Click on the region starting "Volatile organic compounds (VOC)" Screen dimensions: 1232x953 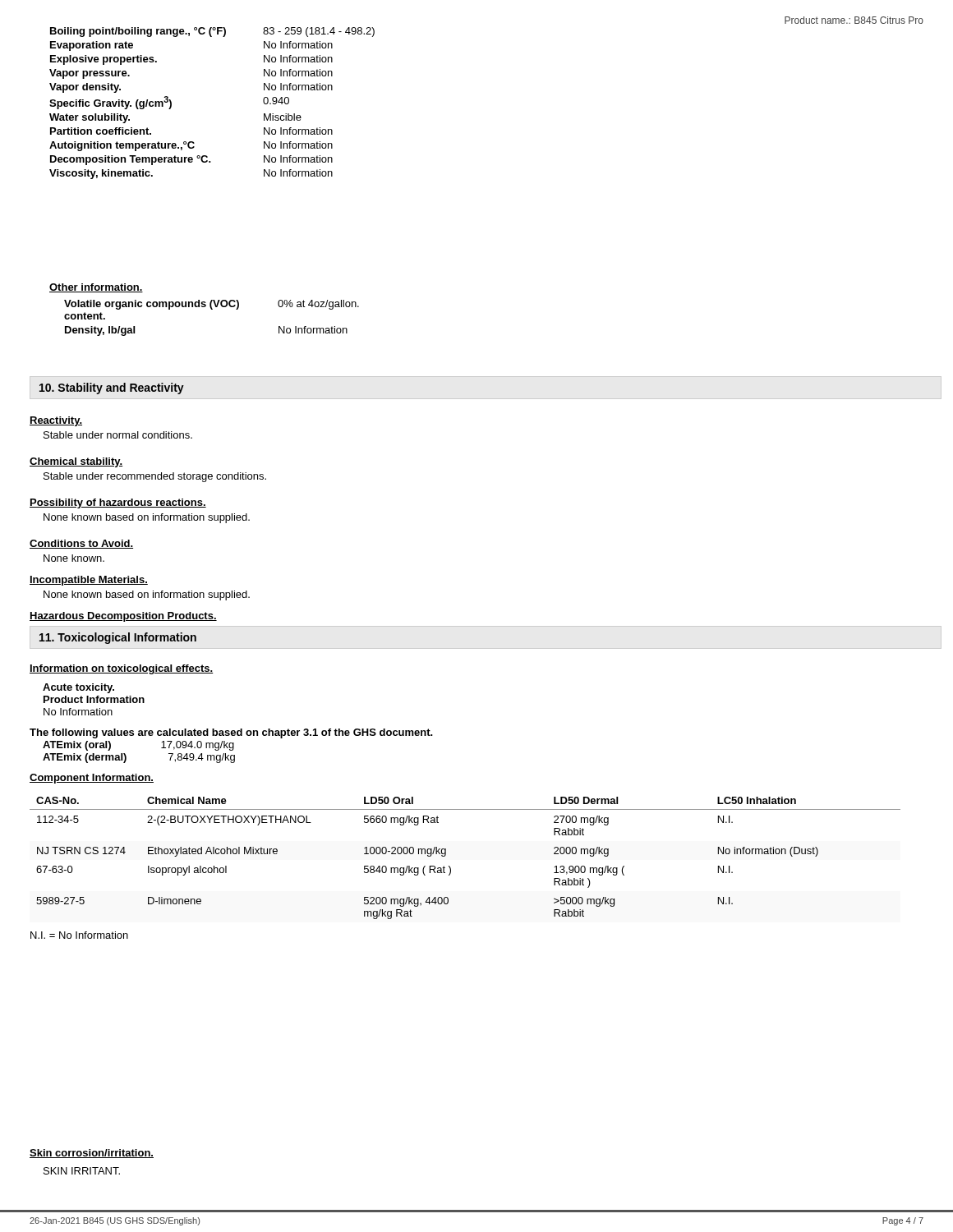point(319,317)
